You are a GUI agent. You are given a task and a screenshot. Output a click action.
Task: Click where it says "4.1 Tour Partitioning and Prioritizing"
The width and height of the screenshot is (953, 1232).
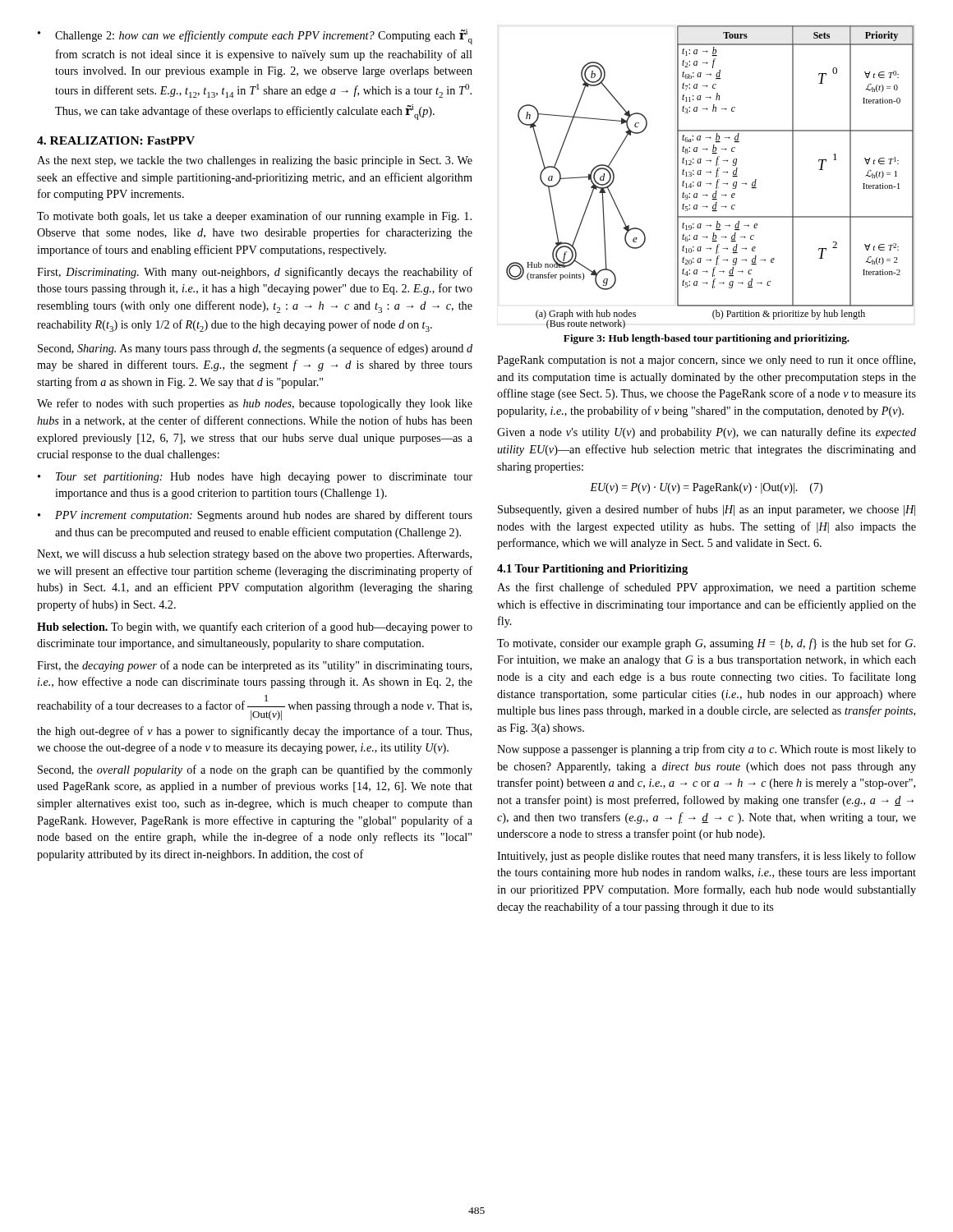pyautogui.click(x=592, y=568)
